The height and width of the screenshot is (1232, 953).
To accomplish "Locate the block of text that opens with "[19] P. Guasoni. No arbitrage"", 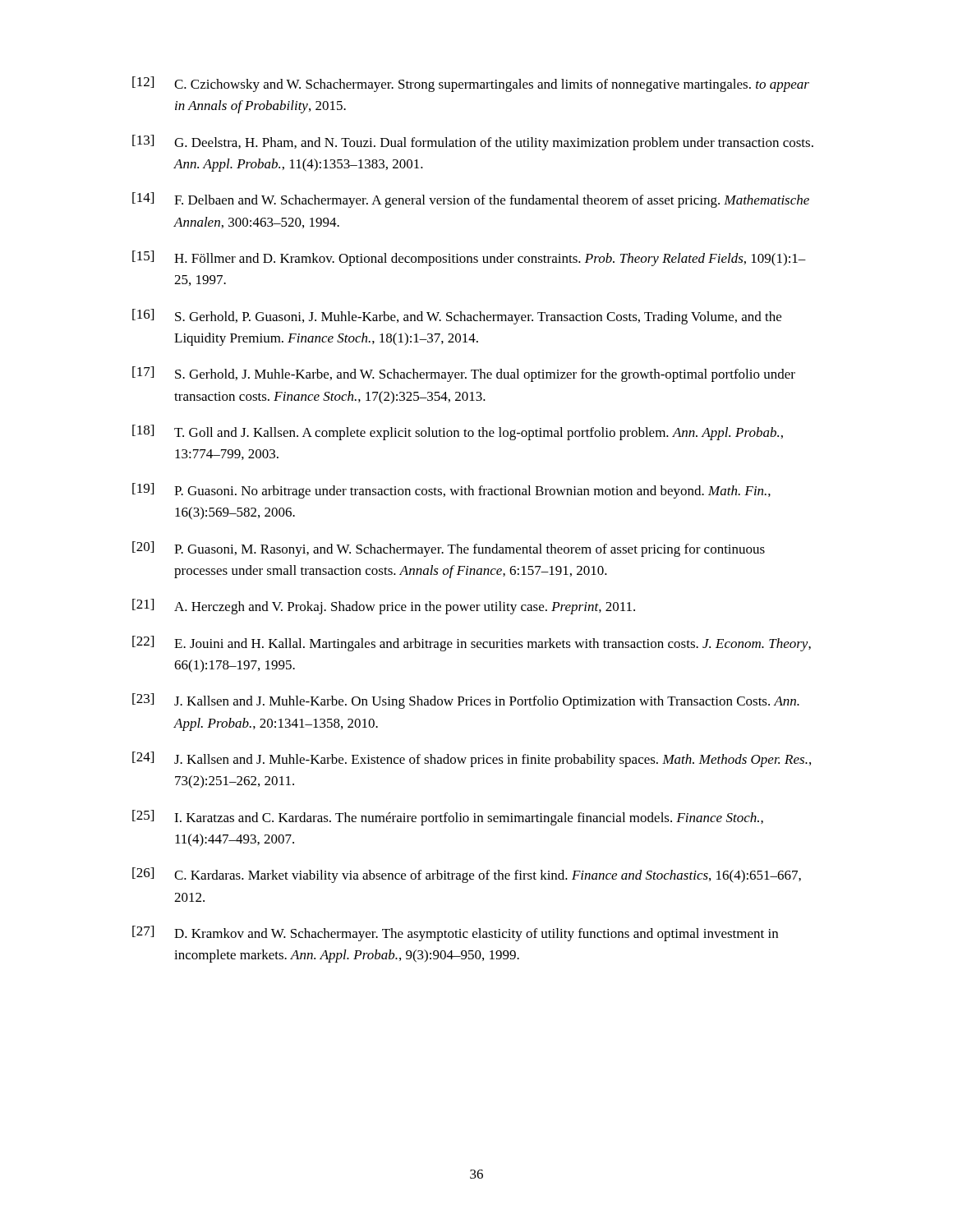I will click(x=476, y=502).
